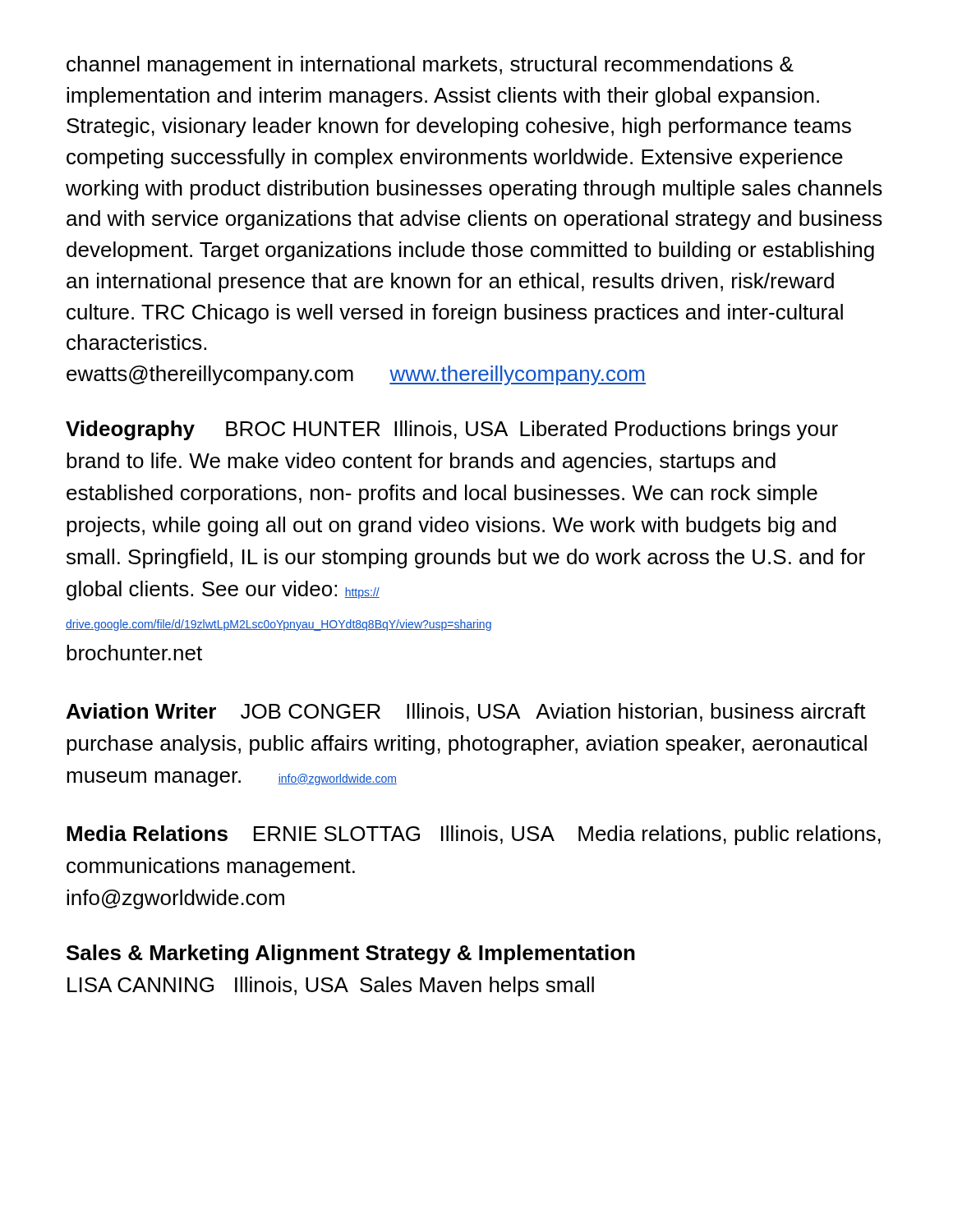Click on the text block starting "Videography BROC HUNTER"

pyautogui.click(x=465, y=540)
